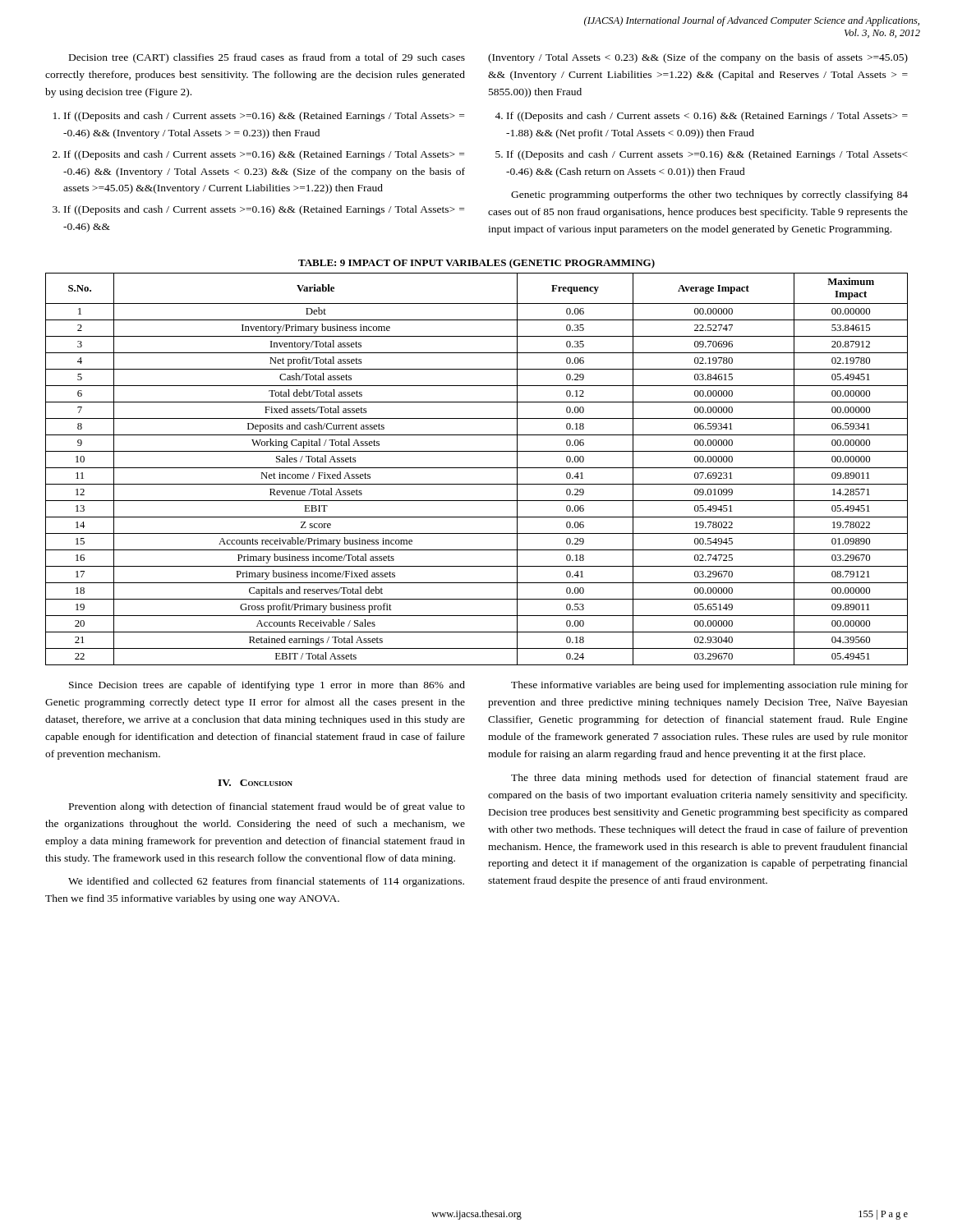The height and width of the screenshot is (1232, 953).
Task: Click on the block starting "(Inventory / Total Assets =45.05) &&"
Action: click(x=698, y=74)
